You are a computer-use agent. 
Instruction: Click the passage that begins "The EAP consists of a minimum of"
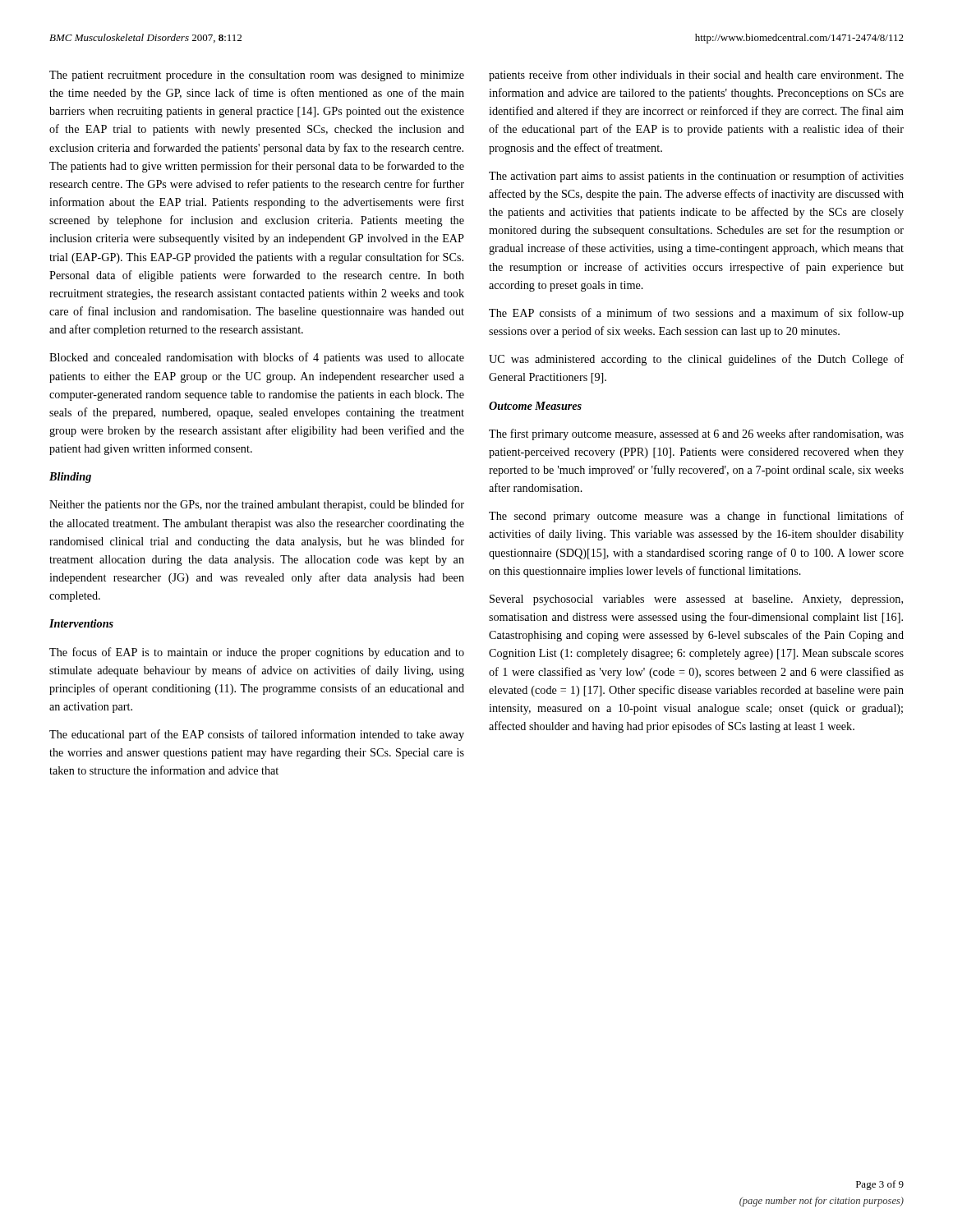pos(696,322)
